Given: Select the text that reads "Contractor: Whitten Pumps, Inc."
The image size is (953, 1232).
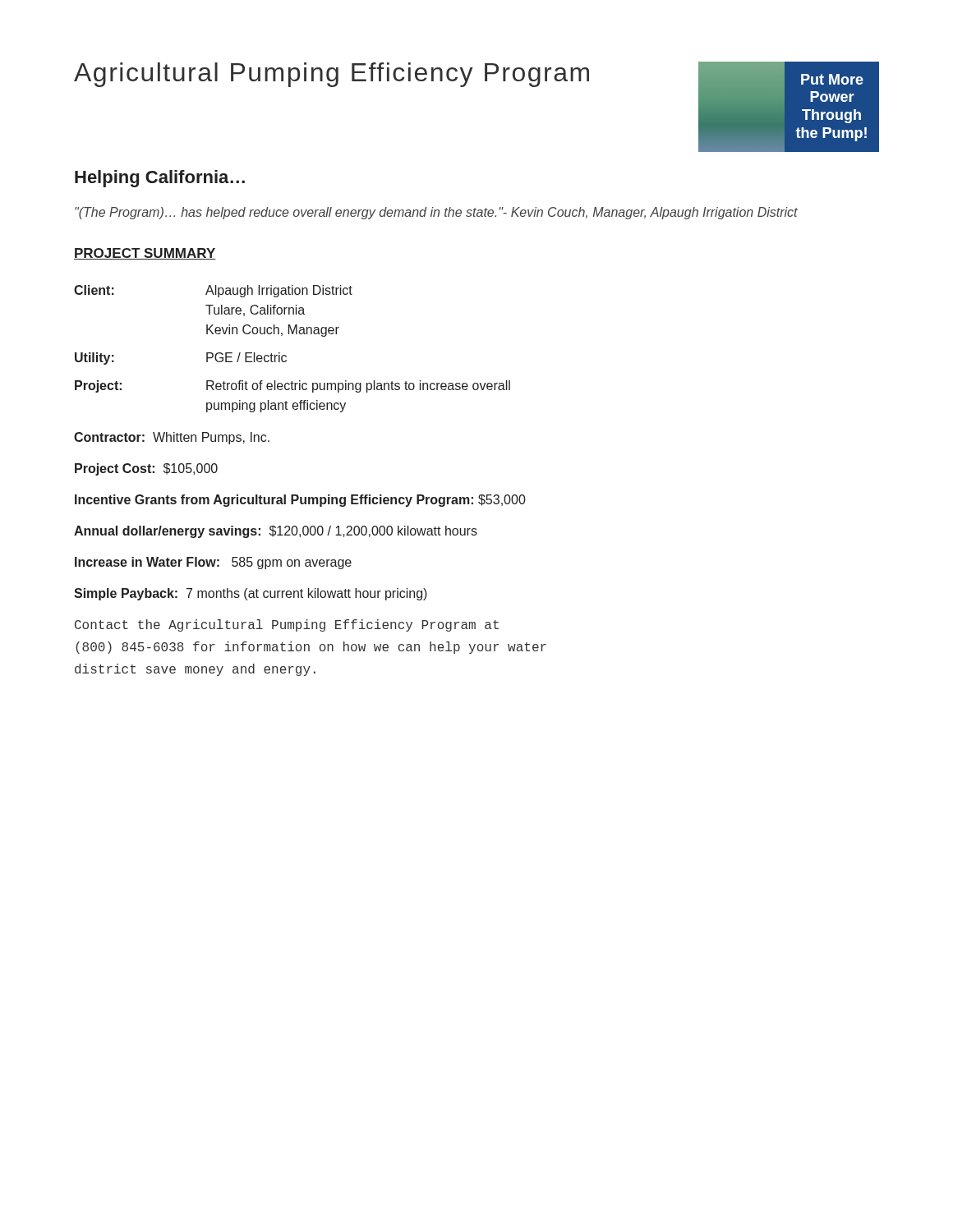Looking at the screenshot, I should (172, 437).
